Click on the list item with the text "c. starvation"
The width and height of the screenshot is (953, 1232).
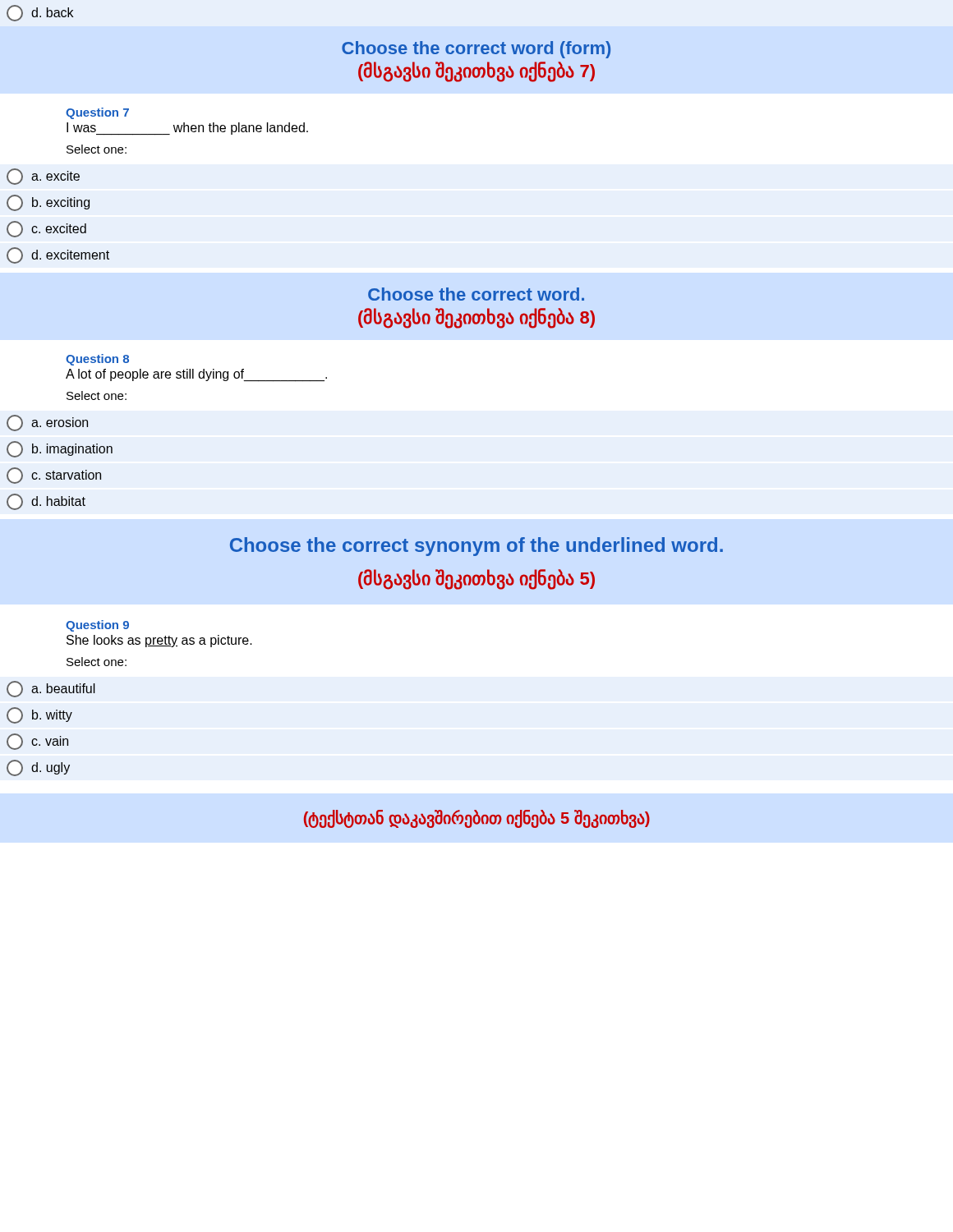coord(54,476)
